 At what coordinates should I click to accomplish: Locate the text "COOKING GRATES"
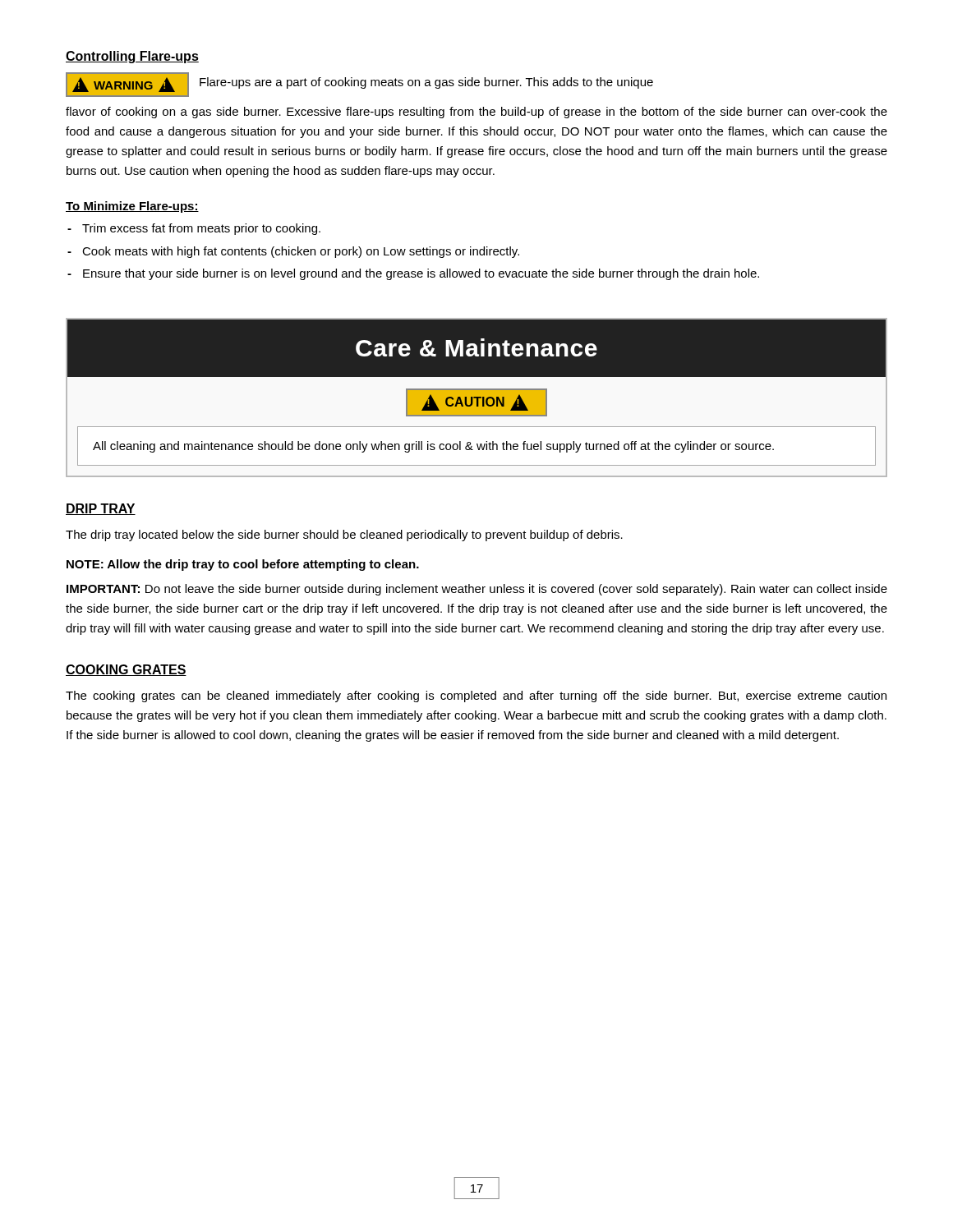tap(126, 670)
